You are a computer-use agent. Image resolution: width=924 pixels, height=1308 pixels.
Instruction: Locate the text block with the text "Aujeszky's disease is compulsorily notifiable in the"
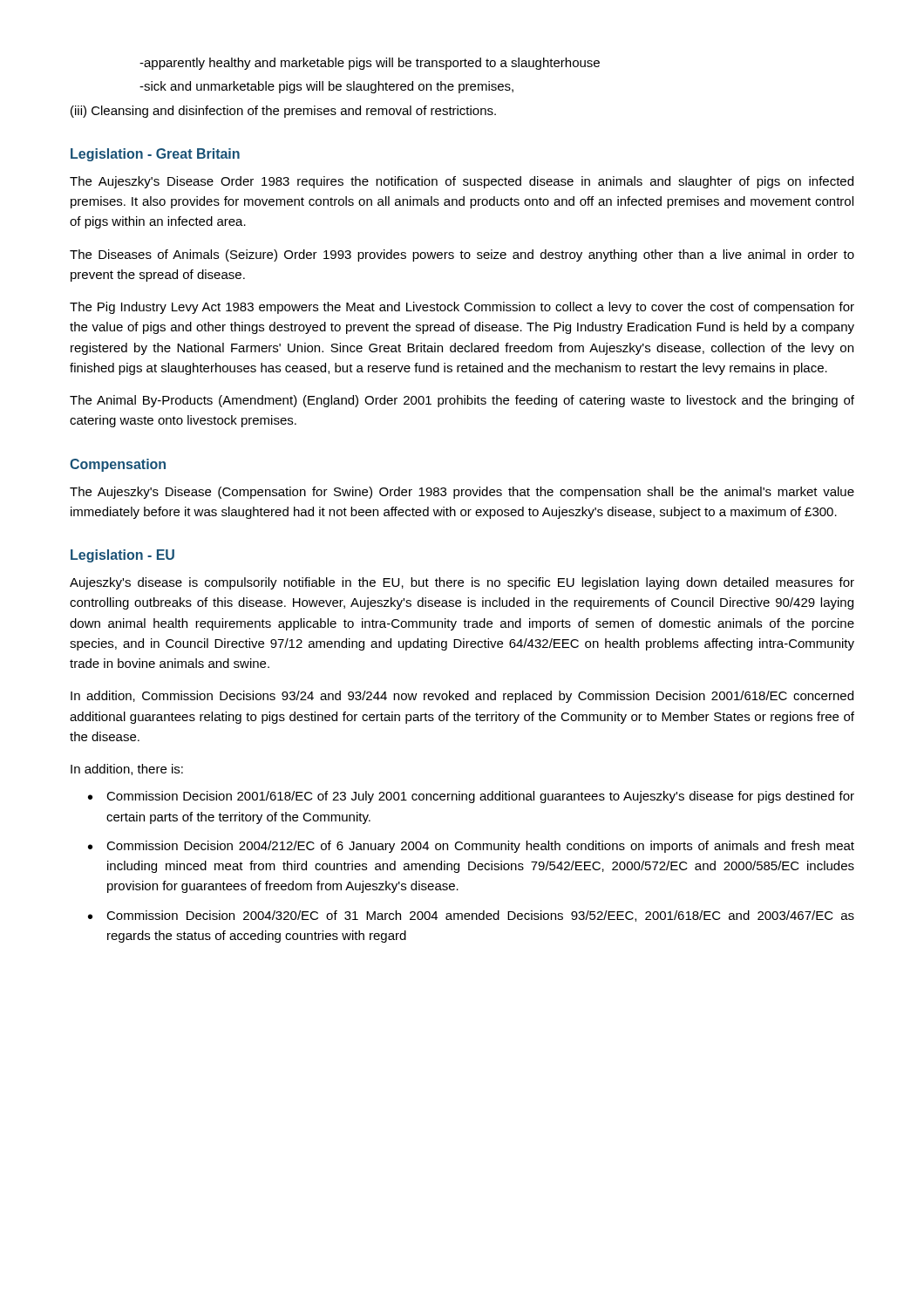pos(462,623)
